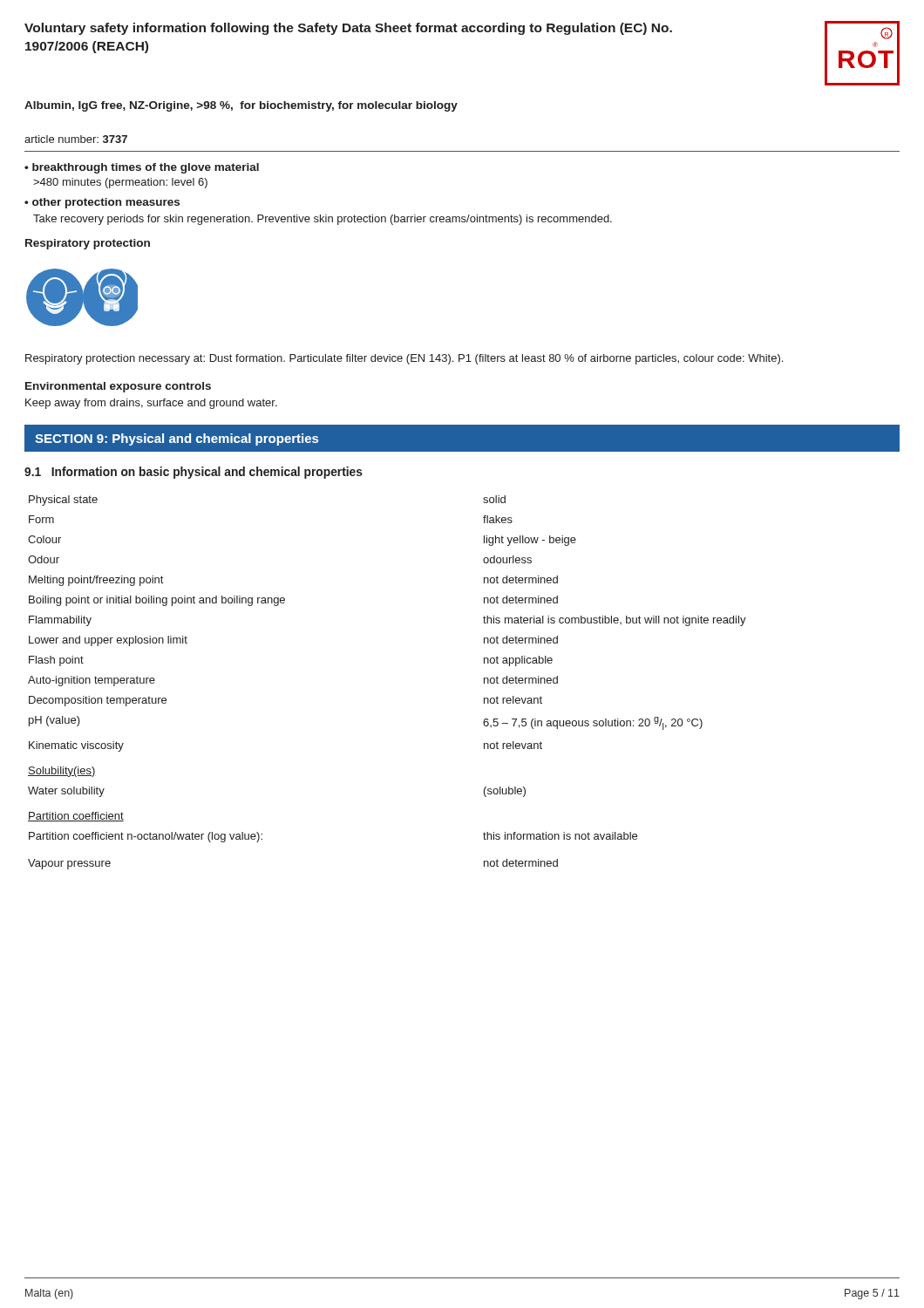924x1308 pixels.
Task: Locate the text with the text "article number: 3737"
Action: pos(76,139)
